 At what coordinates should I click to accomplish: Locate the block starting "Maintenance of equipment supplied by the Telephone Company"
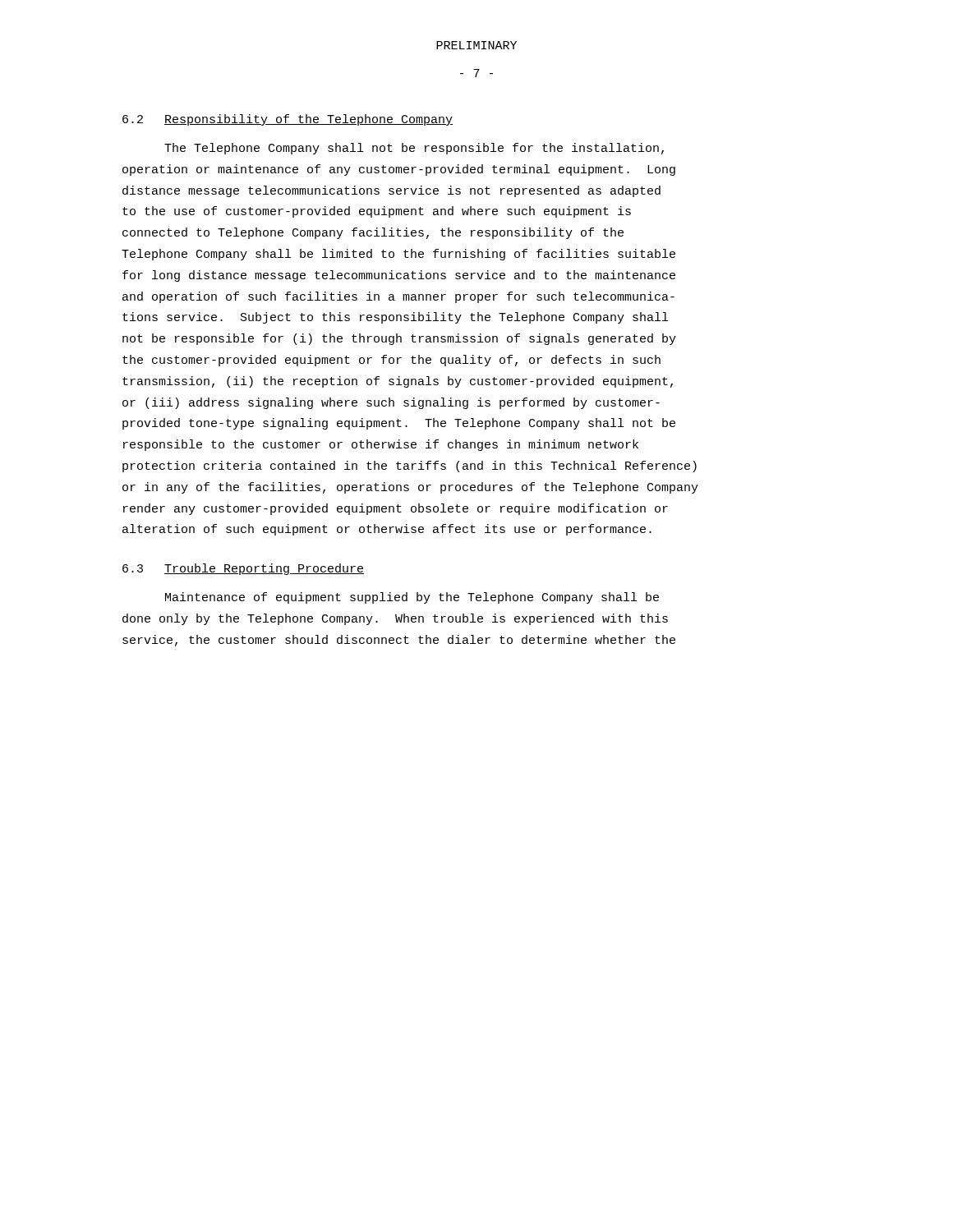(x=399, y=620)
